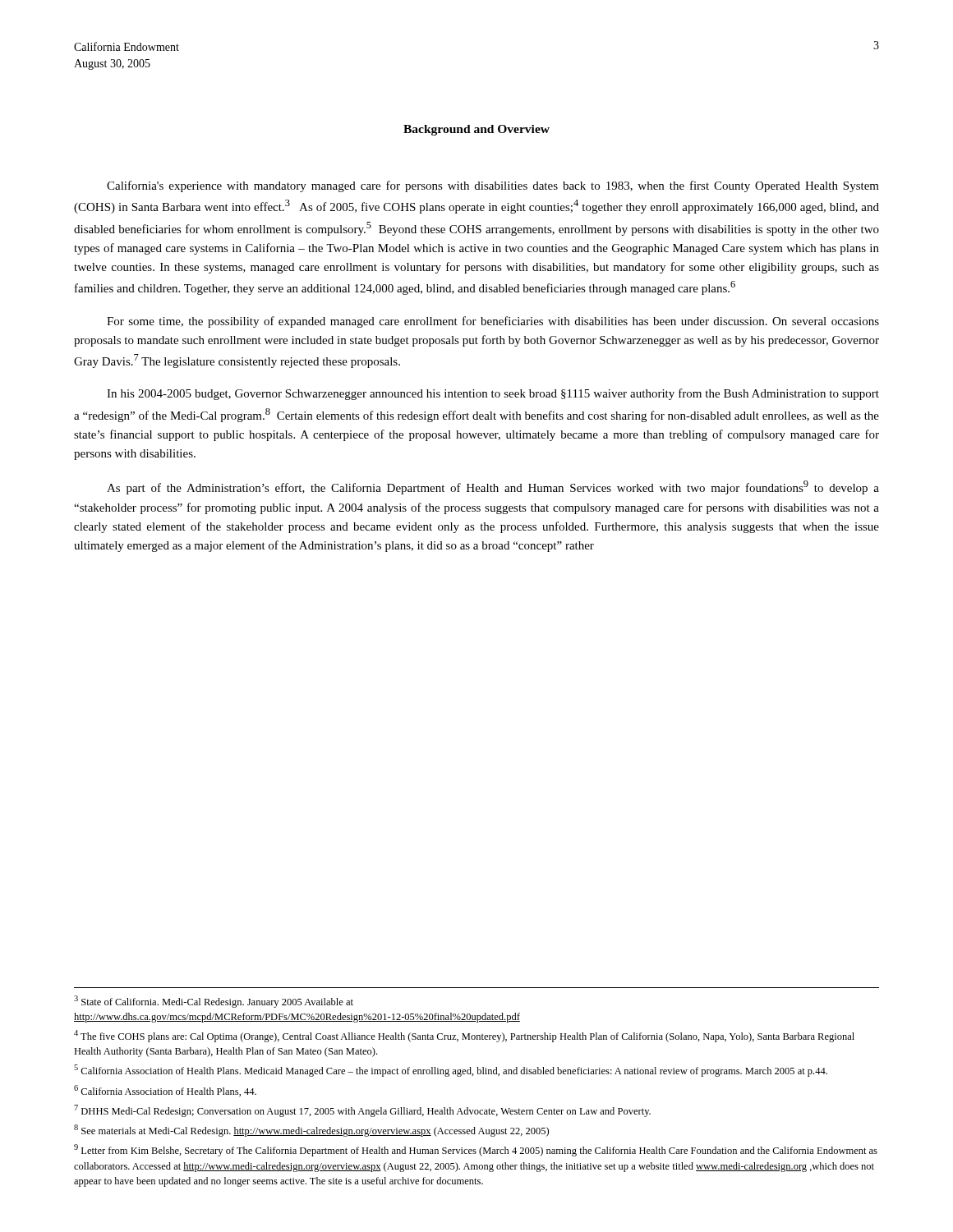Where is the passage that starts "In his 2004-2005 budget, Governor"?

(476, 424)
